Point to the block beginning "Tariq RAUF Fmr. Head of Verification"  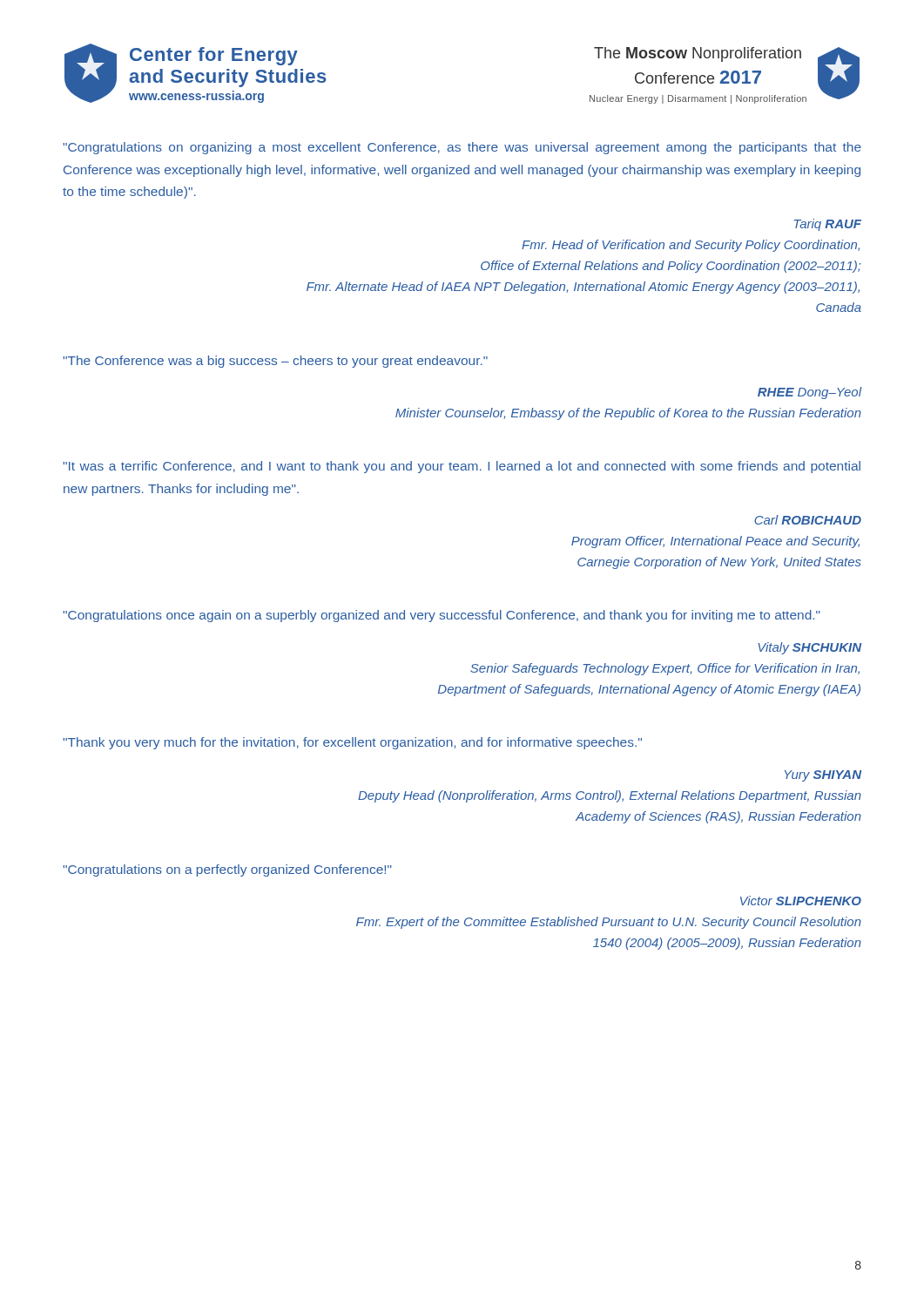point(828,225)
